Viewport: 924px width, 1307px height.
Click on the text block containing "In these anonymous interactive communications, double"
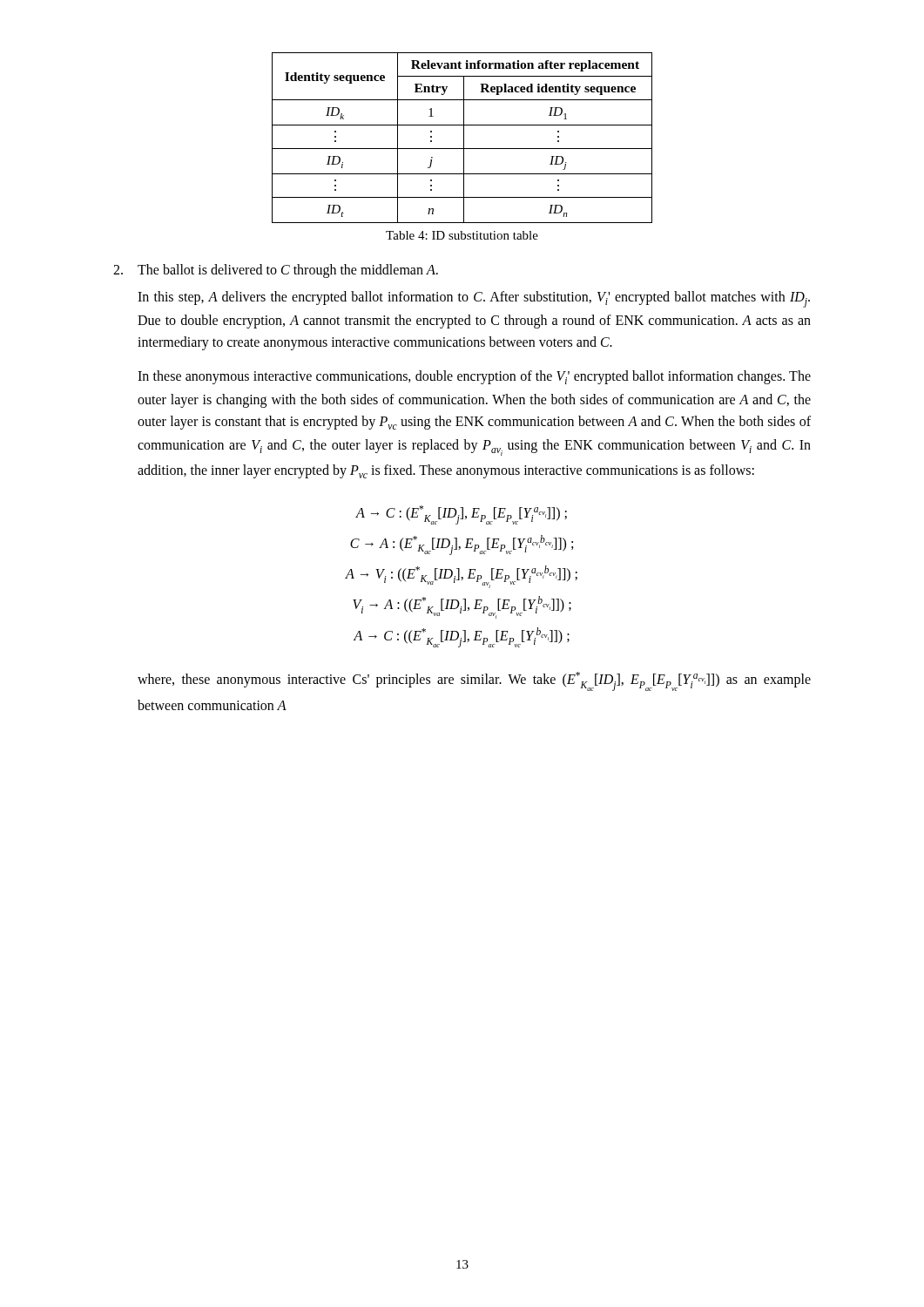pos(474,424)
